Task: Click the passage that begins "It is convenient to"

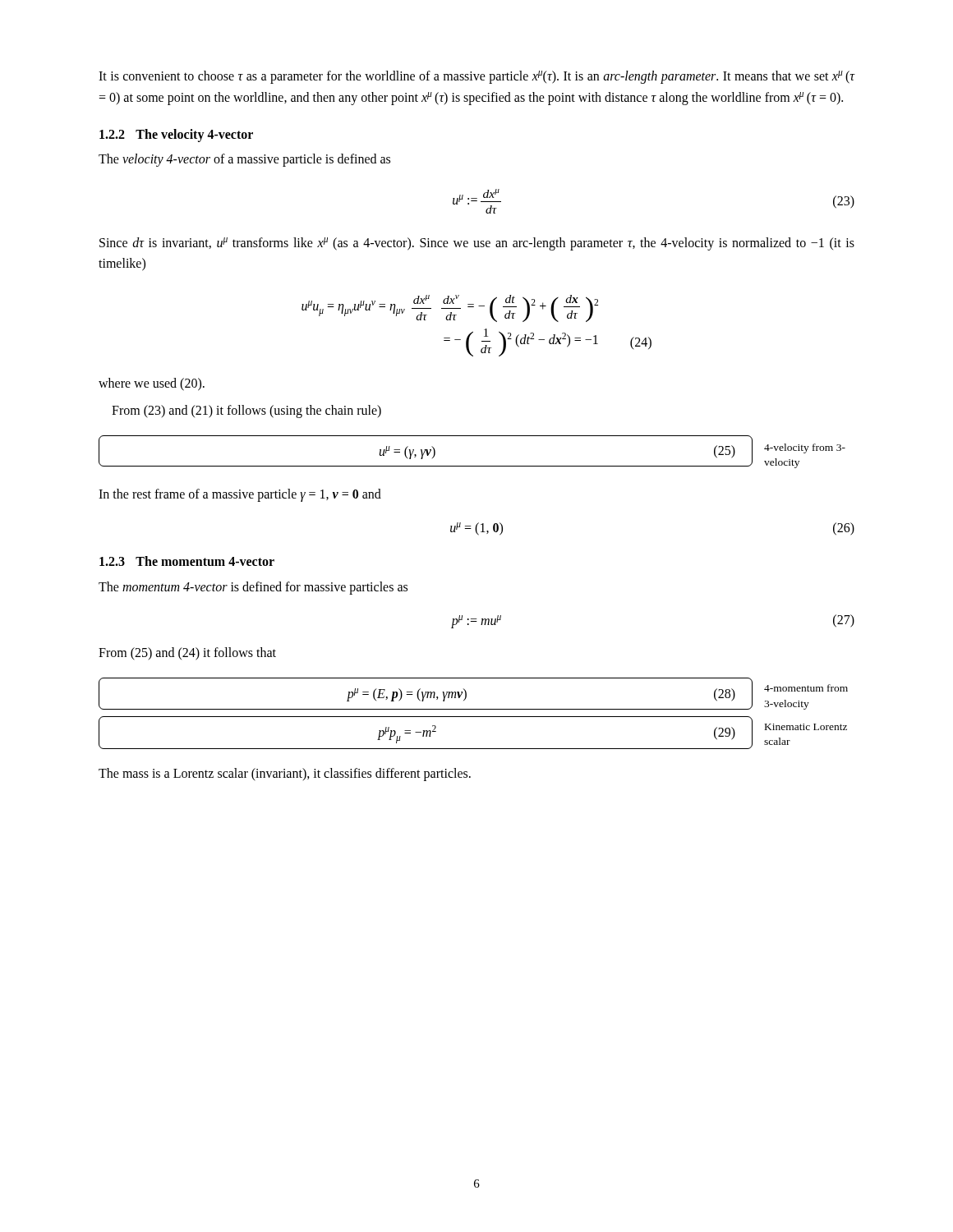Action: click(476, 86)
